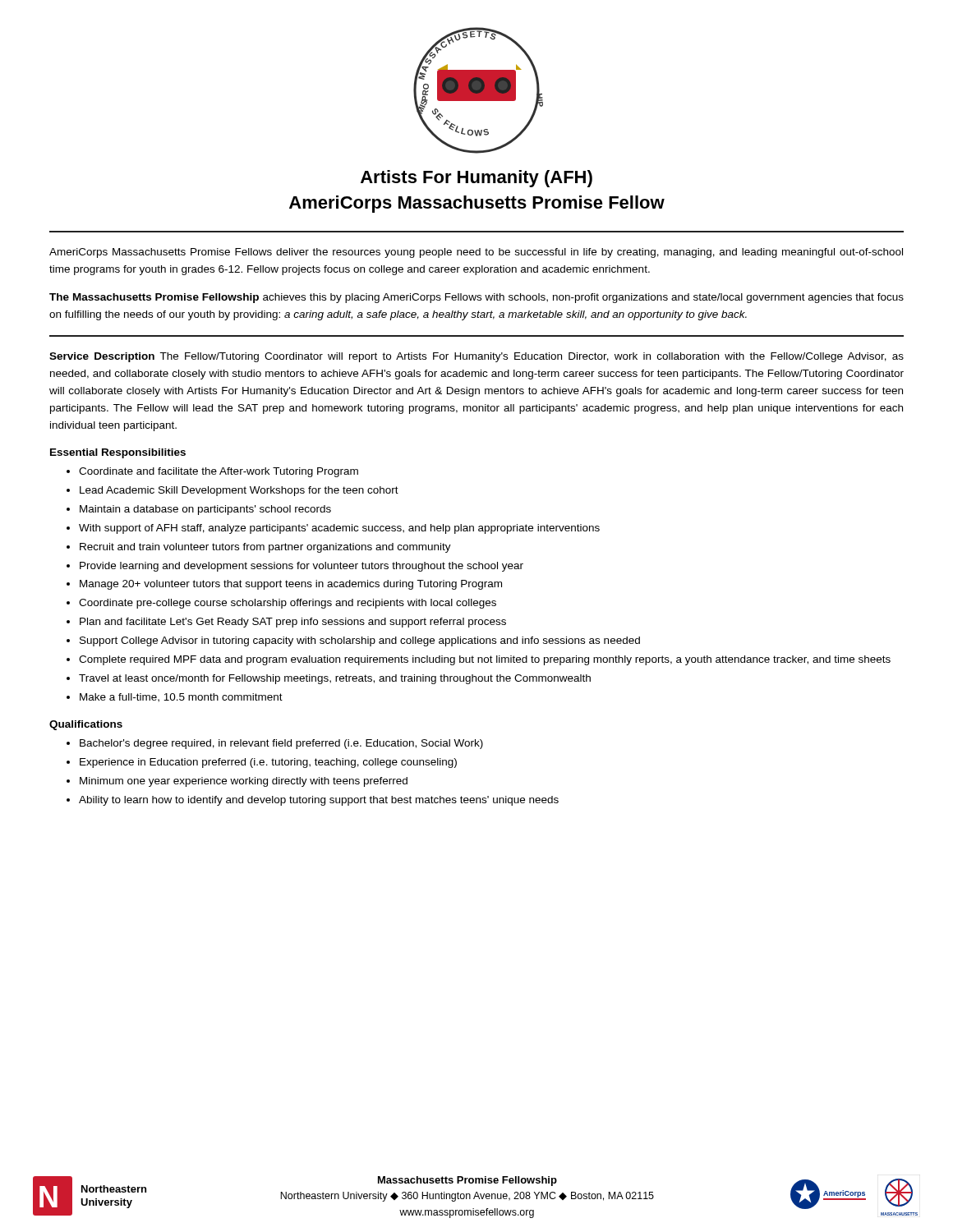Where is the passage that starts "Coordinate and facilitate the After-work"?
Screen dimensions: 1232x953
219,471
